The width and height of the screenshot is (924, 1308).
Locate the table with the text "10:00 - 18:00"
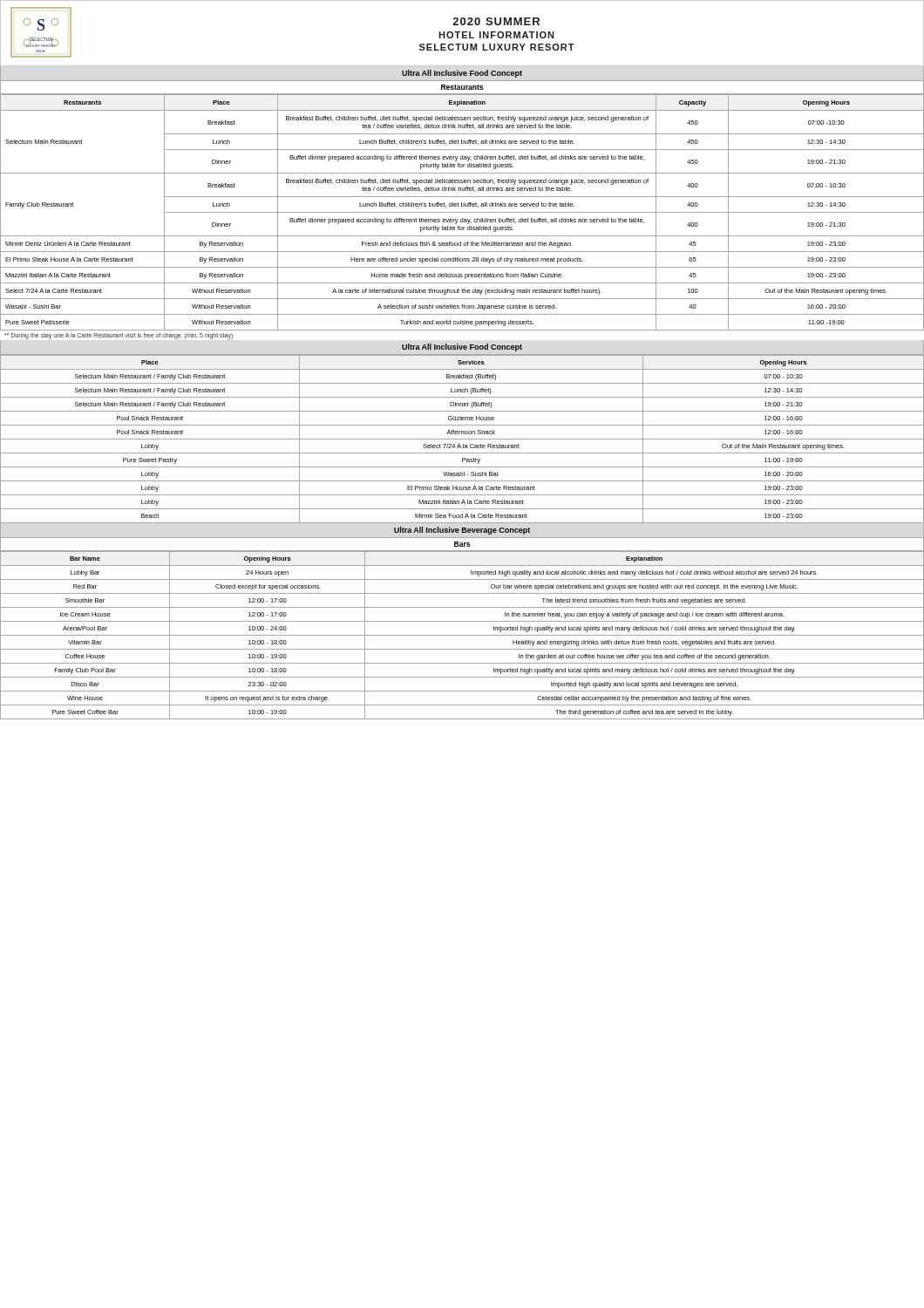(x=462, y=635)
